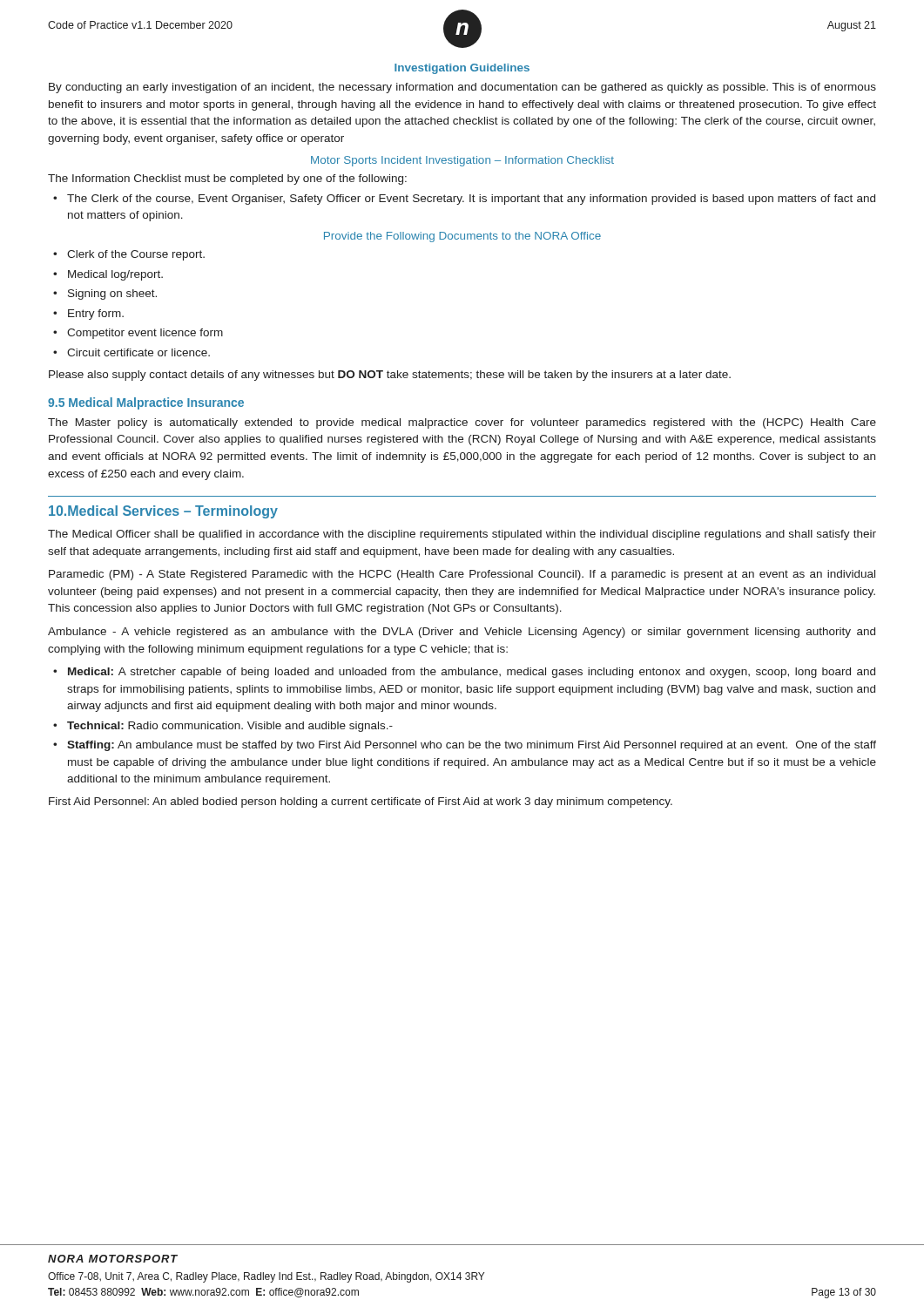Select the list item that reads "Entry form."
The image size is (924, 1307).
click(x=96, y=313)
